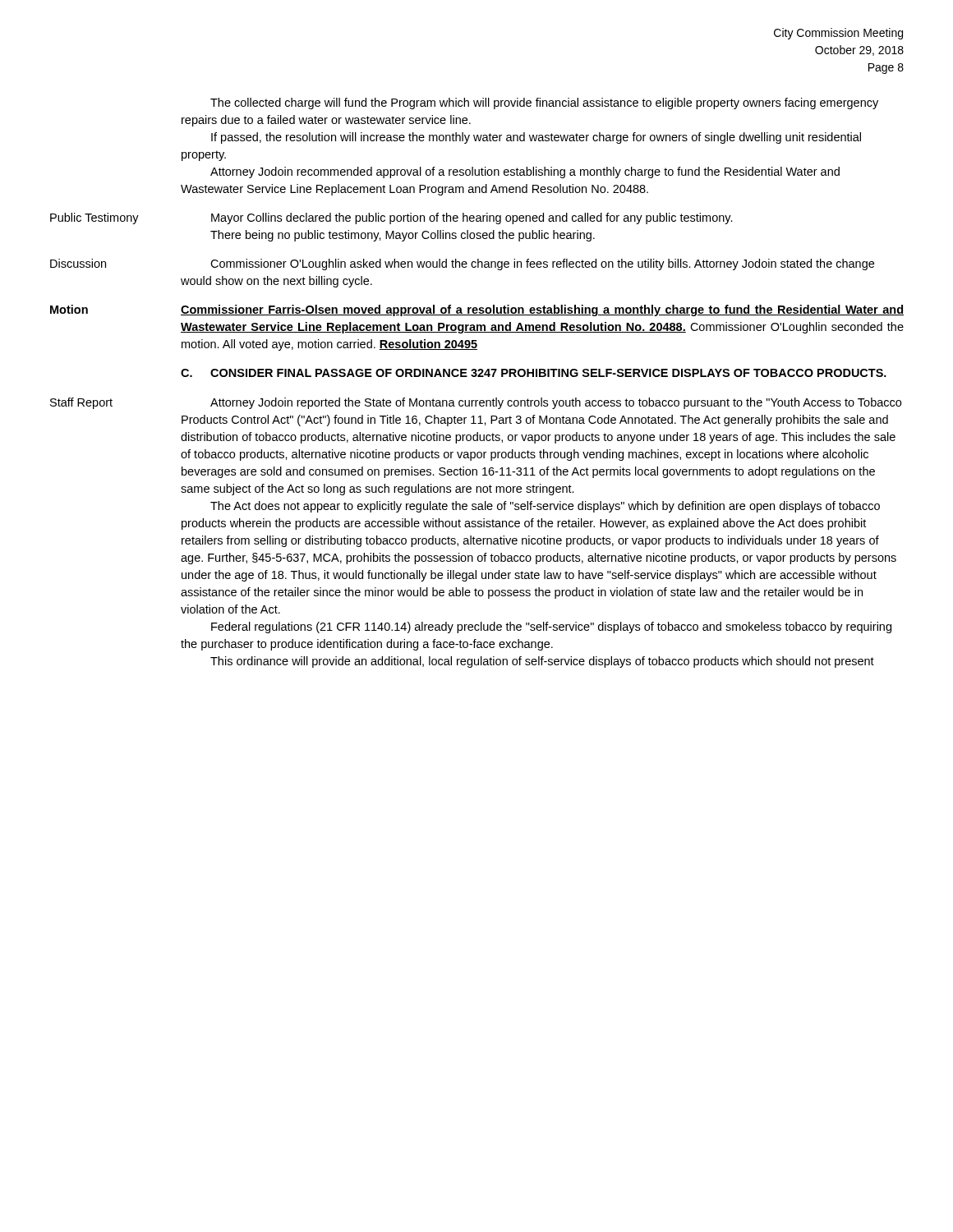This screenshot has width=953, height=1232.
Task: Point to the block beginning "Attorney Jodoin reported the State of Montana"
Action: [542, 532]
